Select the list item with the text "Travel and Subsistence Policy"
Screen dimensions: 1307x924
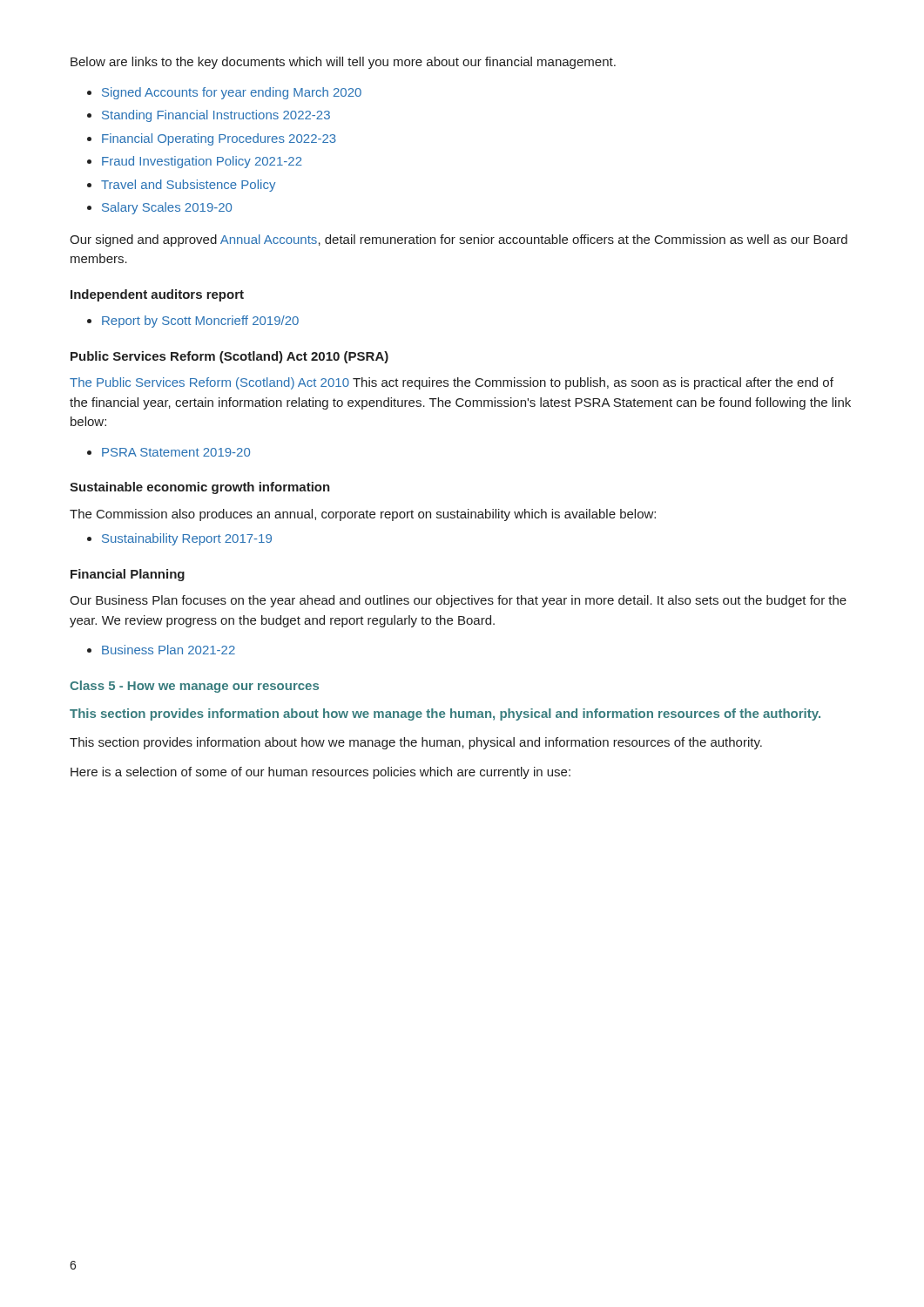[x=181, y=186]
